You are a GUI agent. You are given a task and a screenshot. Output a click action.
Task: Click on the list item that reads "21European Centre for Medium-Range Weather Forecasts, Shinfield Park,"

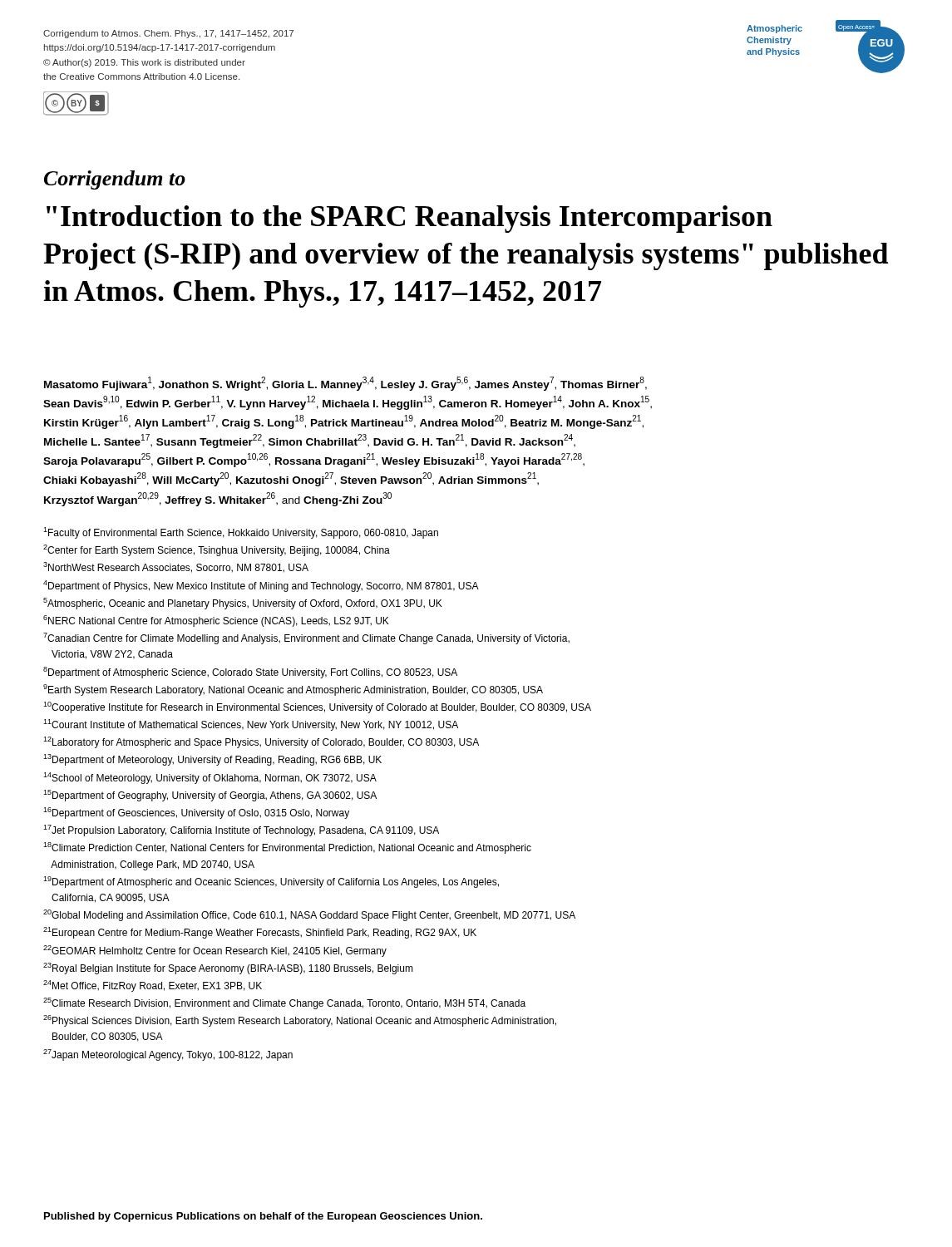260,932
